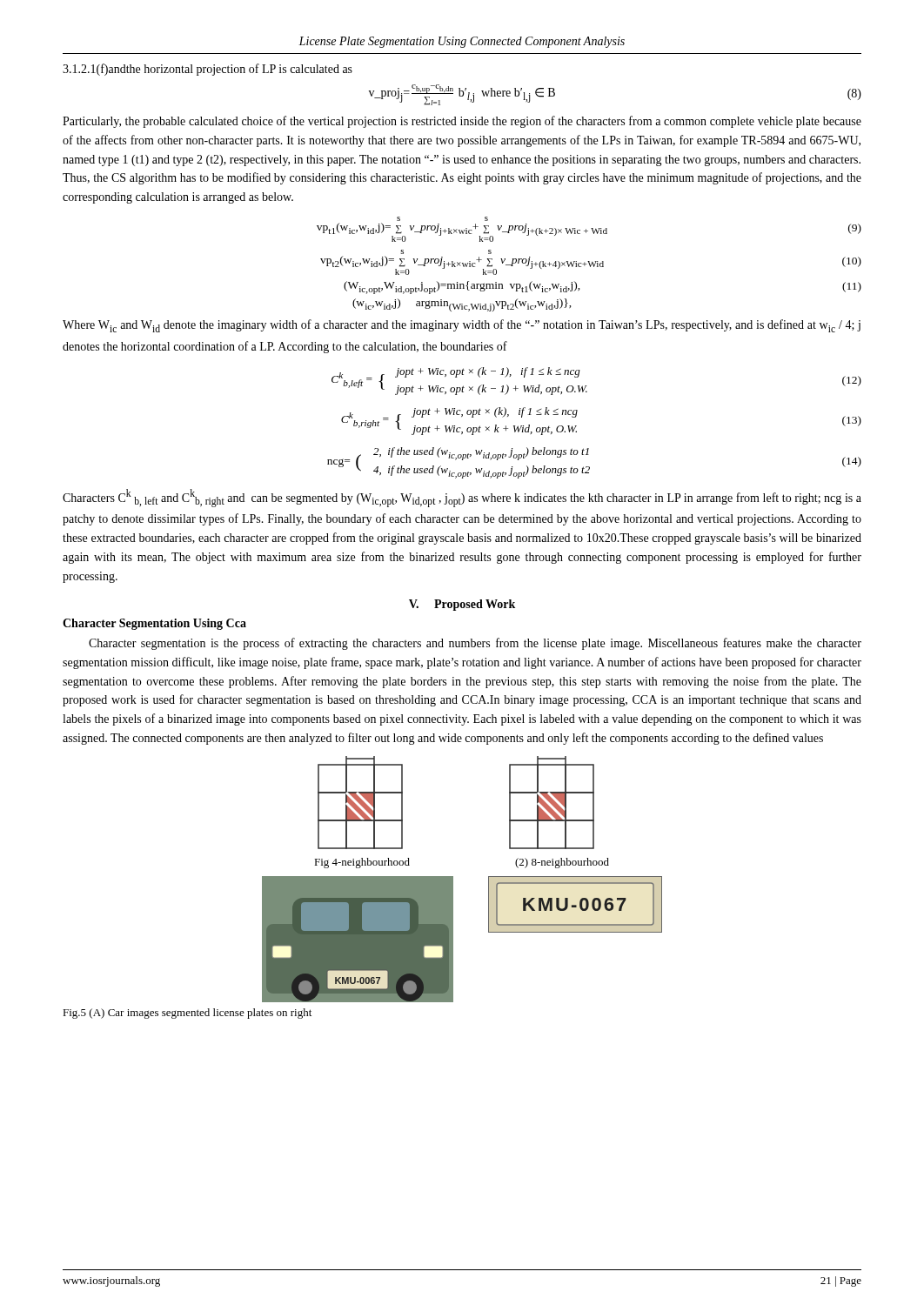The height and width of the screenshot is (1305, 924).
Task: Click on the formula that says "Ckb,right = { jopt + Wic, opt ×"
Action: [462, 416]
